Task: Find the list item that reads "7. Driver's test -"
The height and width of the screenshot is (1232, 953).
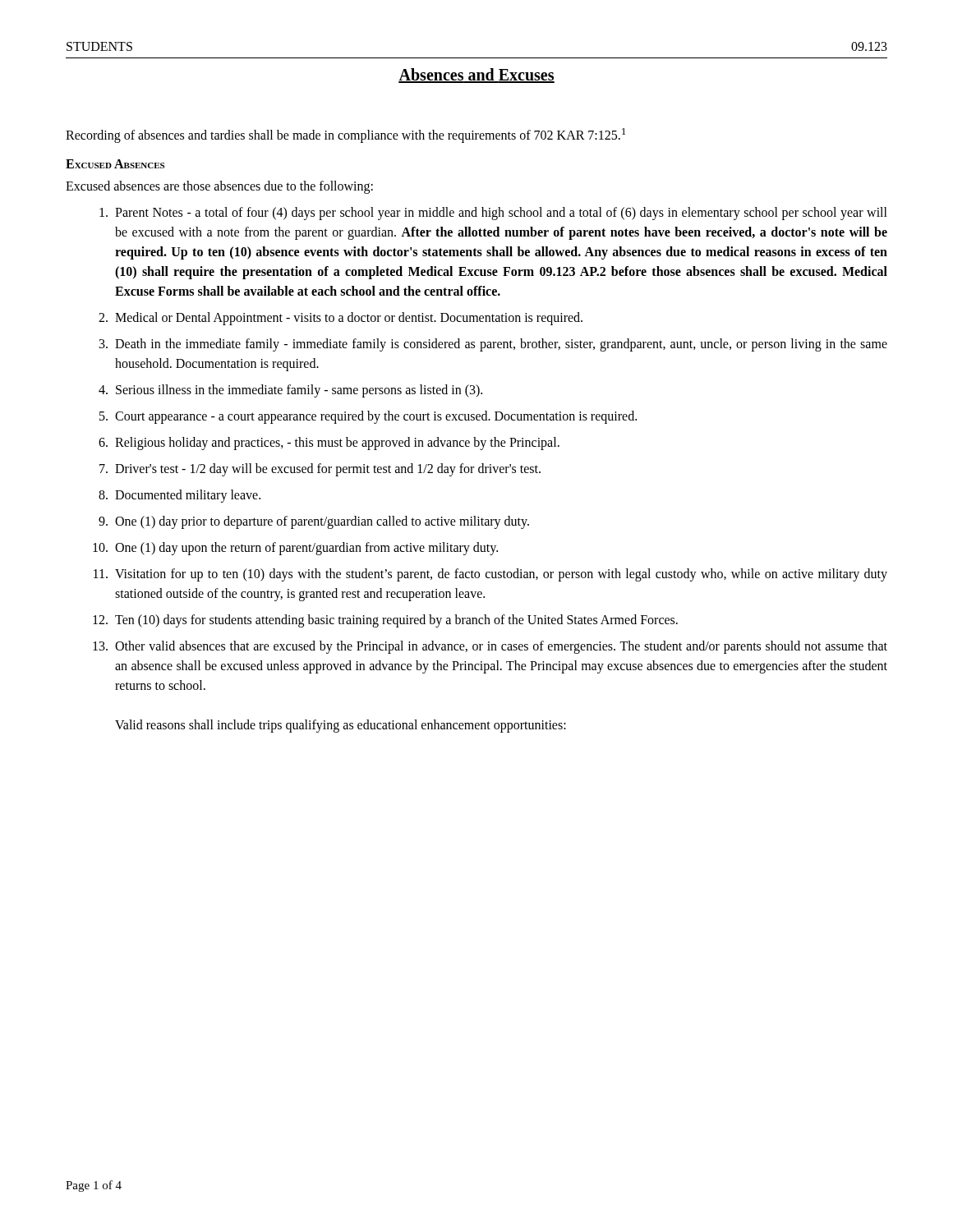Action: (476, 469)
